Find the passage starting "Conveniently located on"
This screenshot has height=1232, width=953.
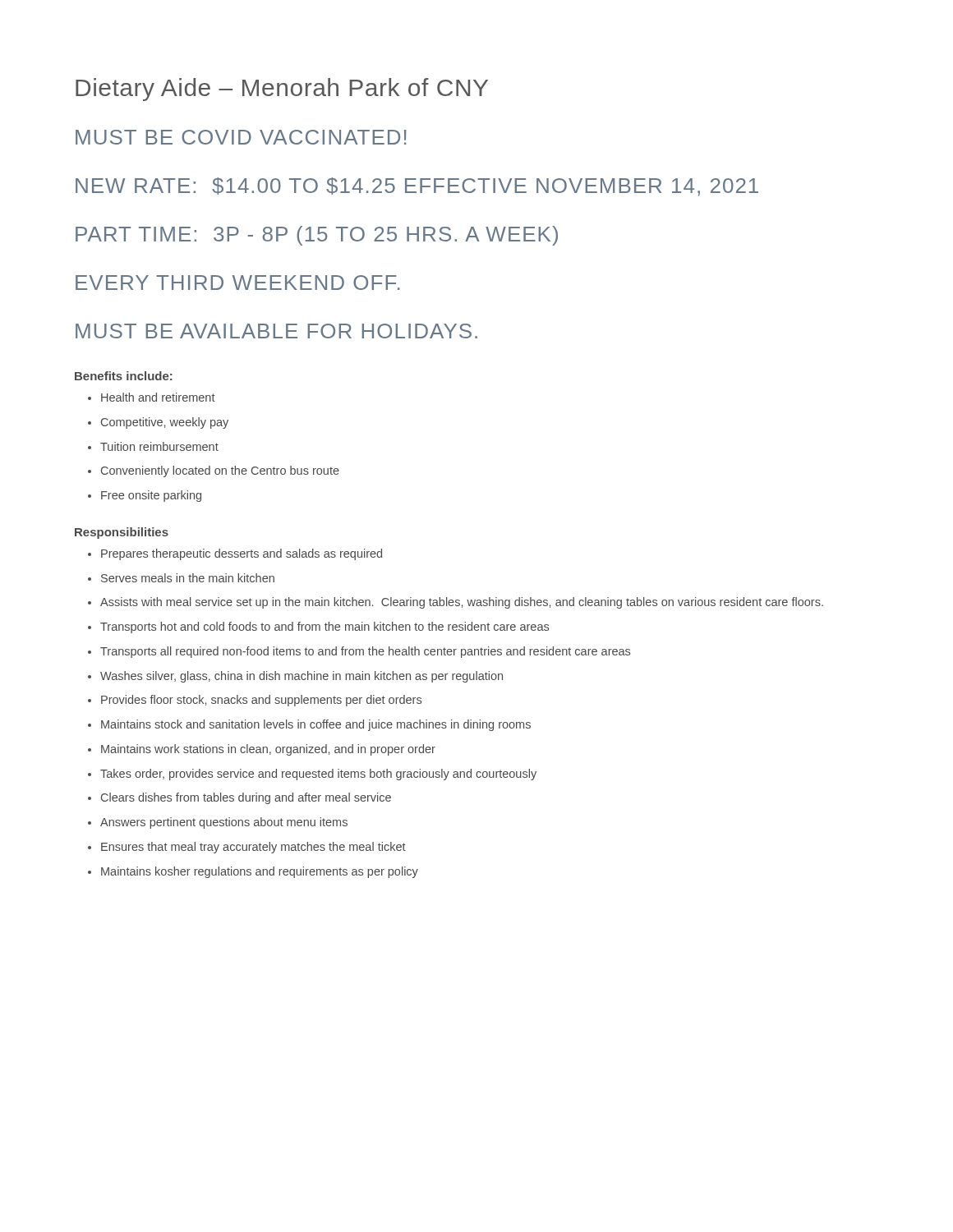[x=214, y=471]
